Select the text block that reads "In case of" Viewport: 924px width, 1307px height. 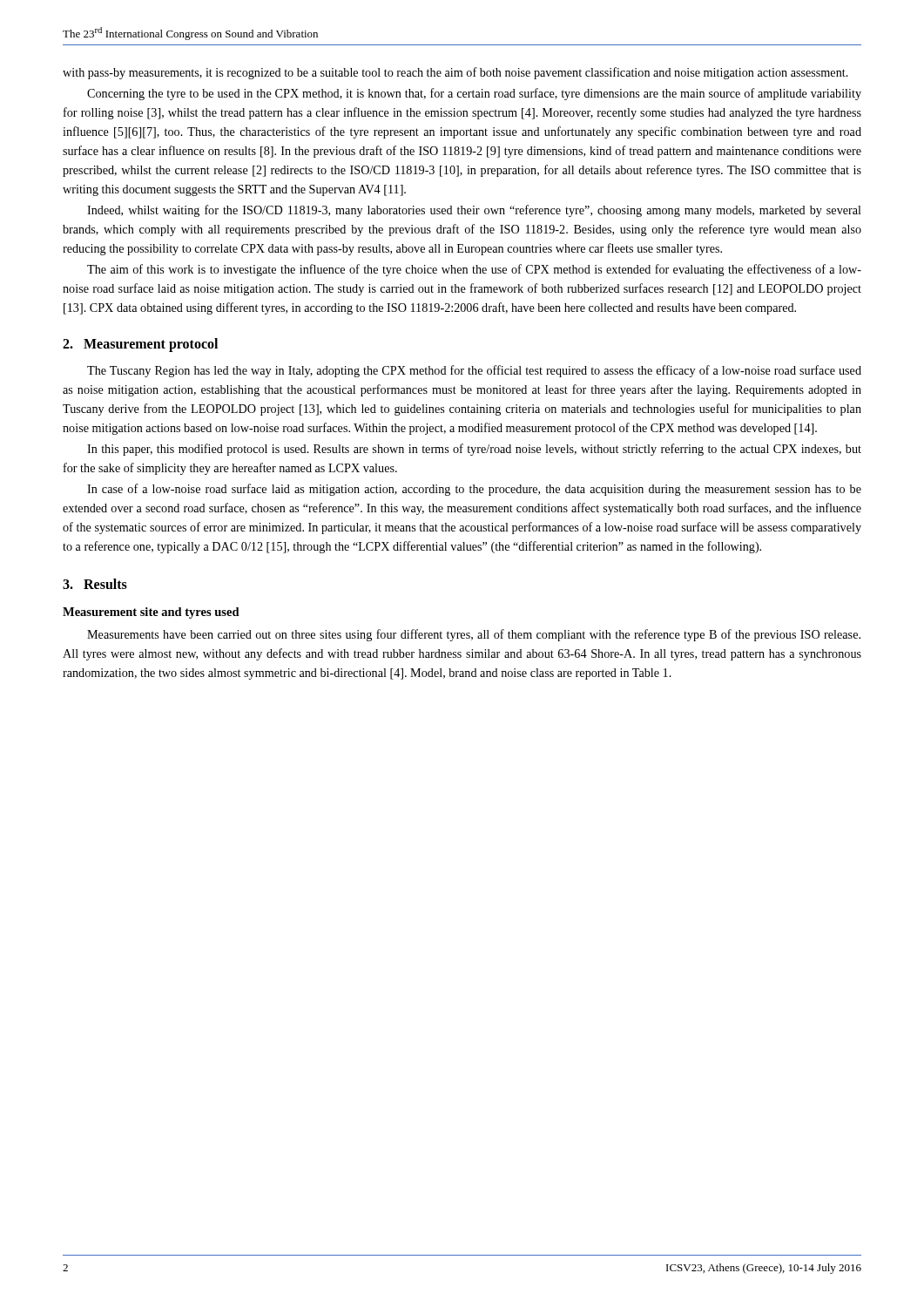point(462,518)
